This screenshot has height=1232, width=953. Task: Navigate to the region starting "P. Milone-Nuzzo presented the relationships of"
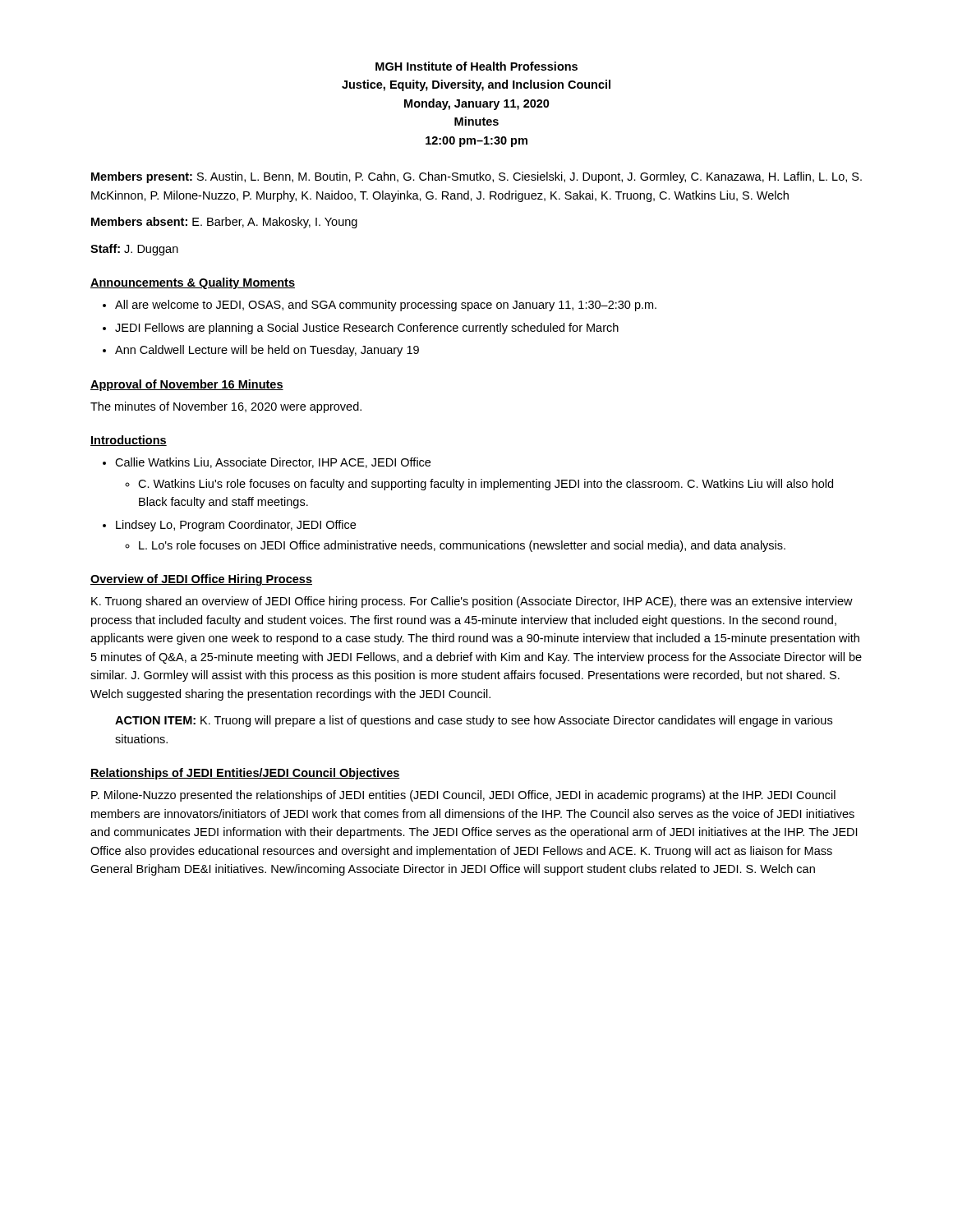(474, 832)
